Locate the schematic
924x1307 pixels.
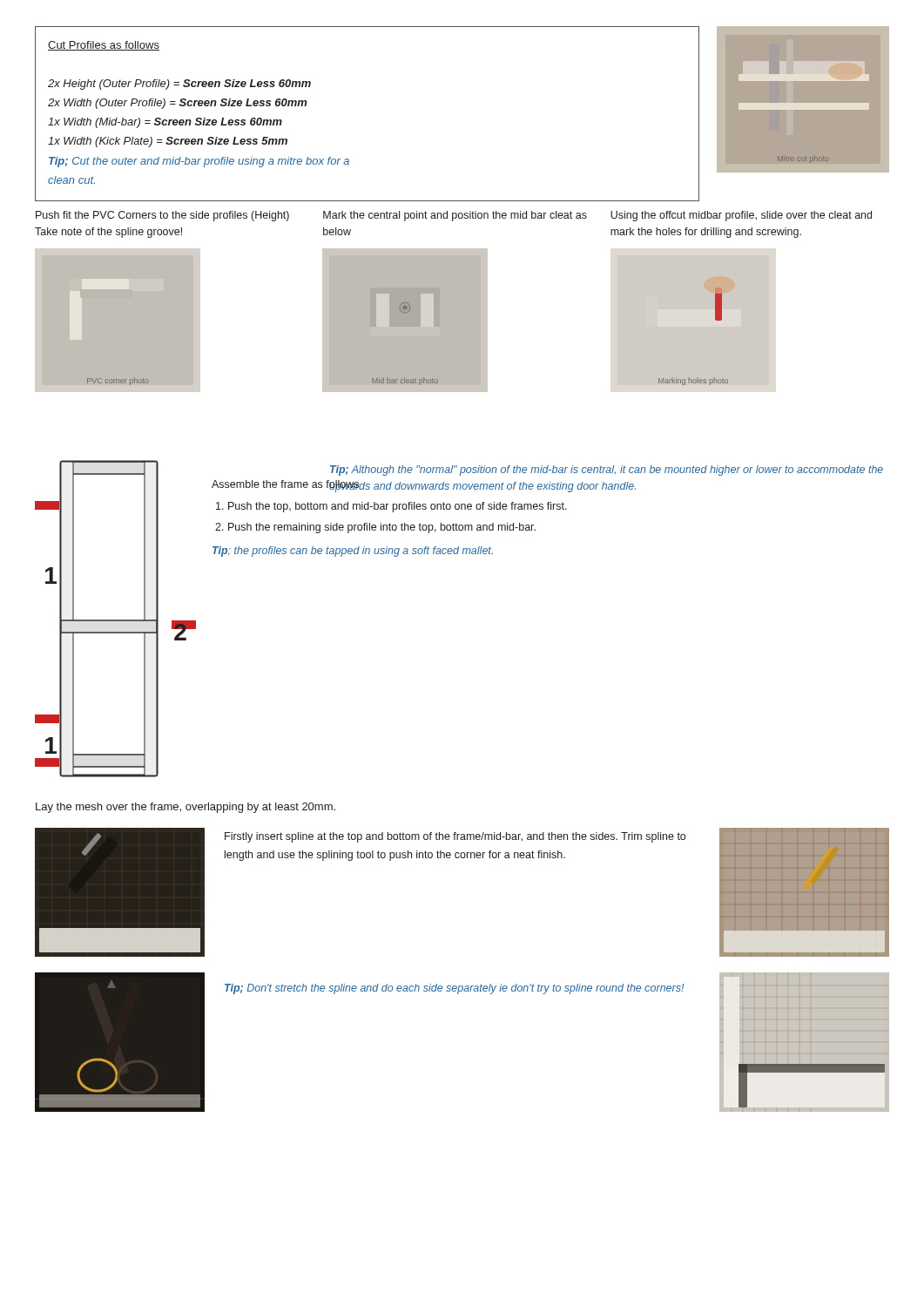coord(115,623)
